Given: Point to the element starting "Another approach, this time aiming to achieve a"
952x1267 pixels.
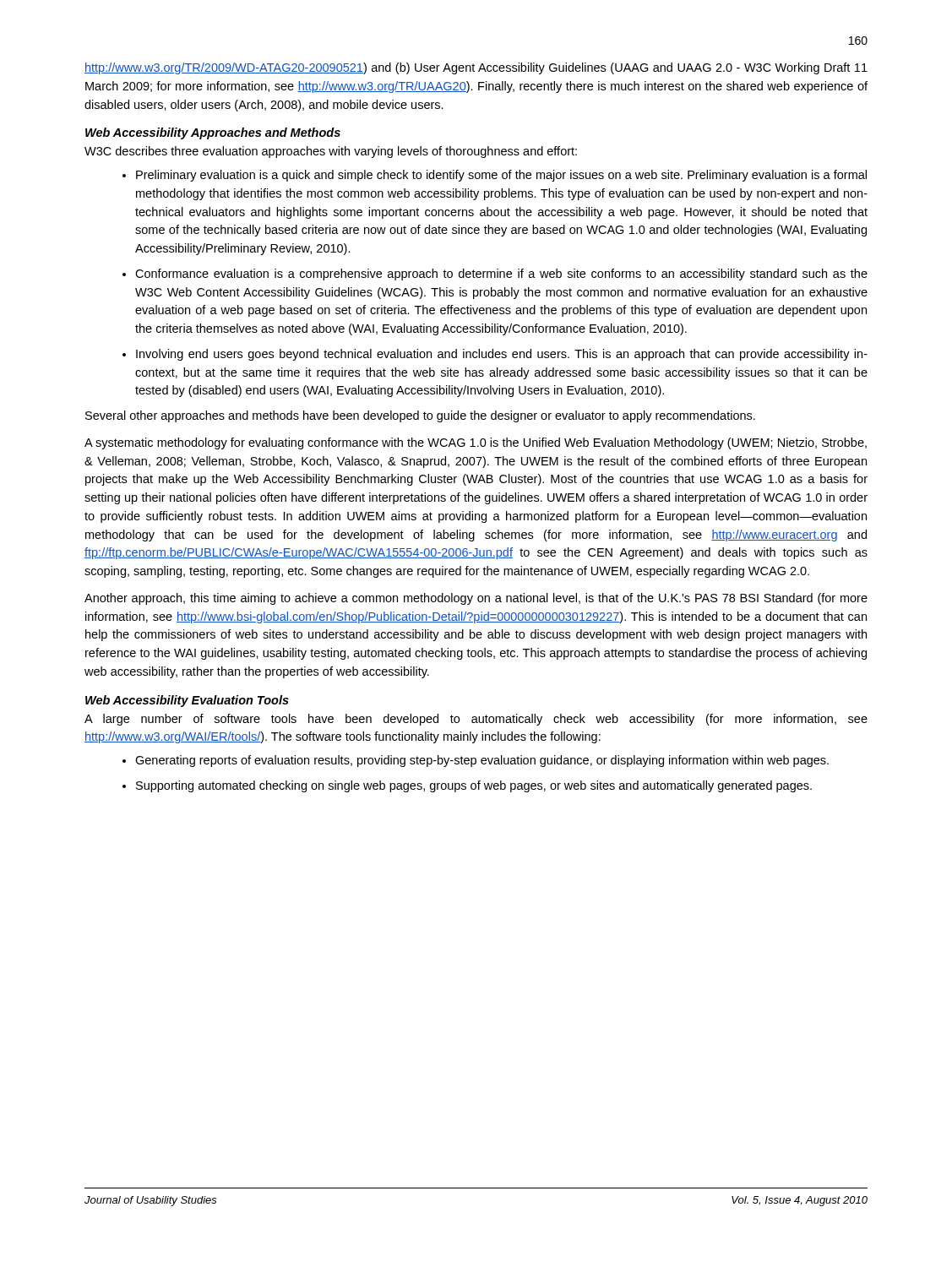Looking at the screenshot, I should coord(476,635).
